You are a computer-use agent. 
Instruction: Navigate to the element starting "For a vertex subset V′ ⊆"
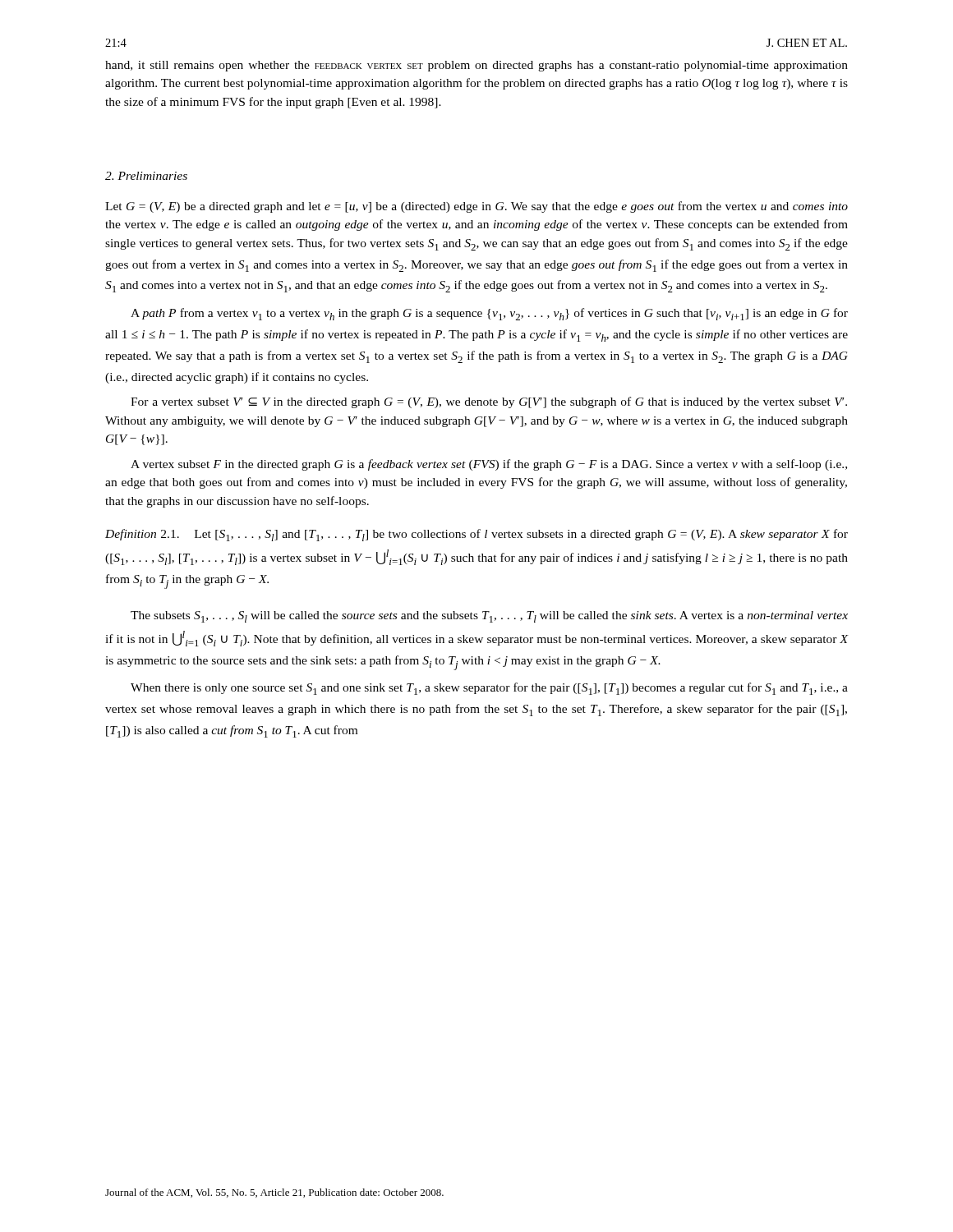(476, 420)
